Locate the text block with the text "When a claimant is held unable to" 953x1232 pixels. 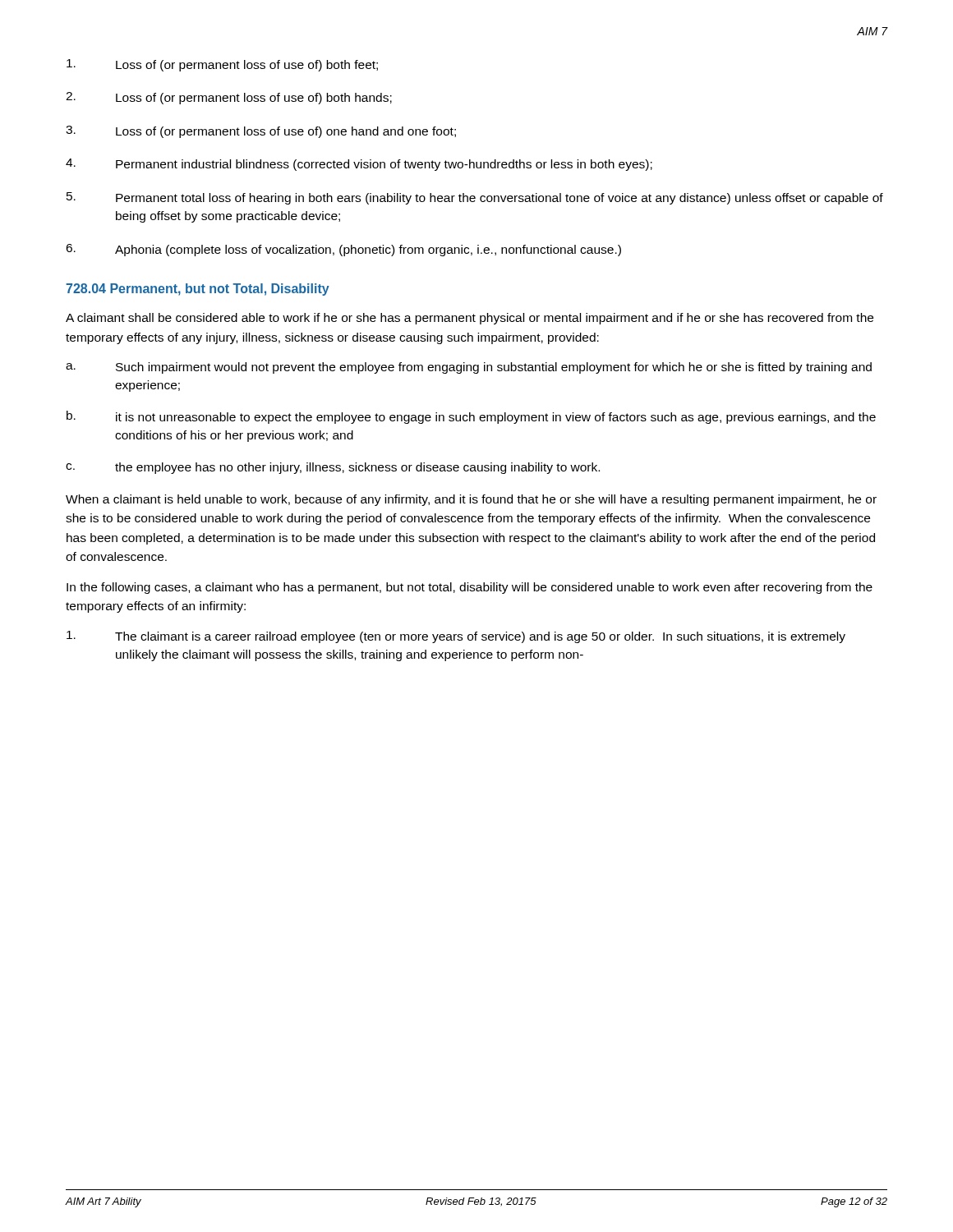pos(471,528)
